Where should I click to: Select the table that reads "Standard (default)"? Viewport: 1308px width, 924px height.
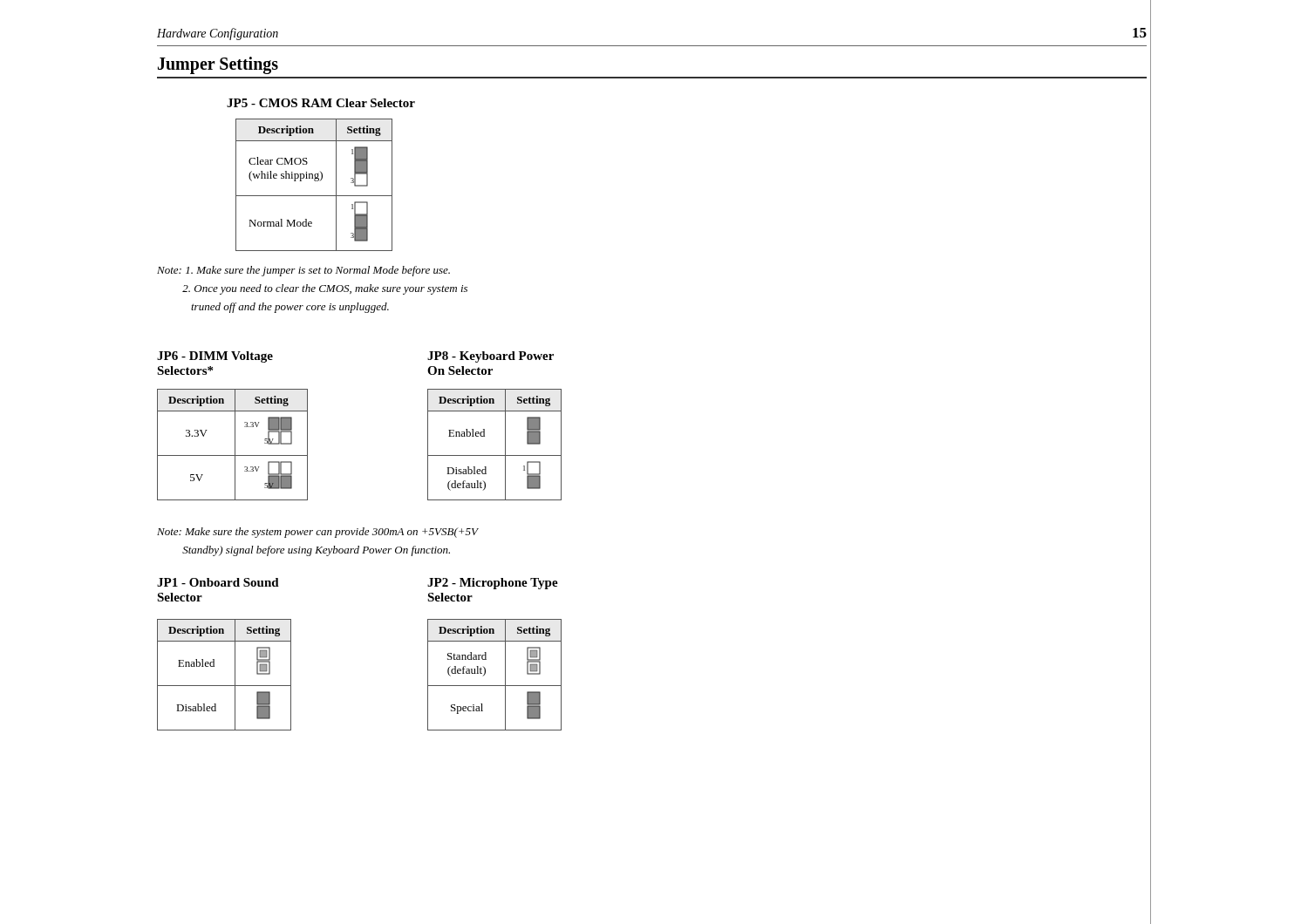495,675
